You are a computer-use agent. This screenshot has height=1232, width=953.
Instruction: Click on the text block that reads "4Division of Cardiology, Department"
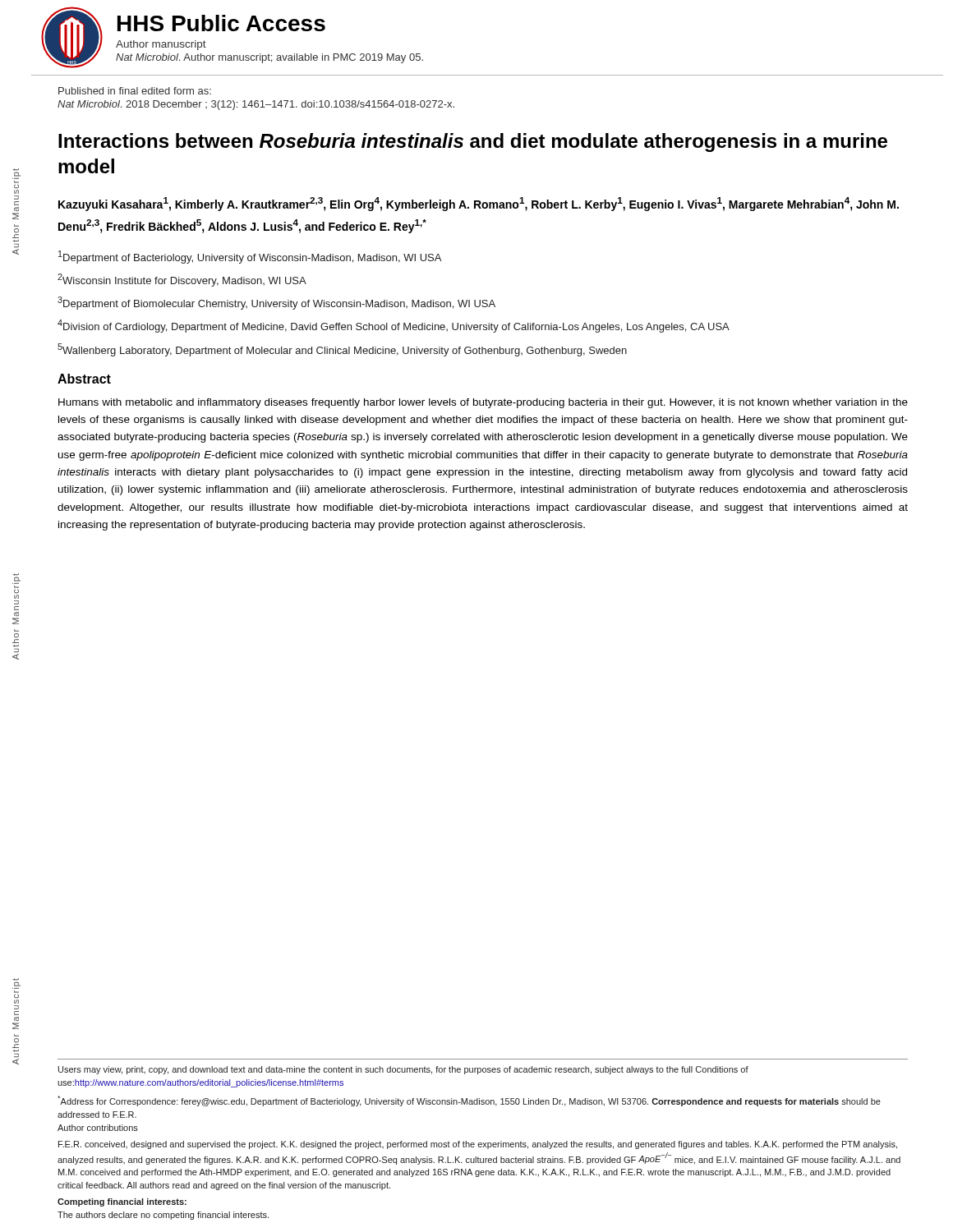pos(393,326)
